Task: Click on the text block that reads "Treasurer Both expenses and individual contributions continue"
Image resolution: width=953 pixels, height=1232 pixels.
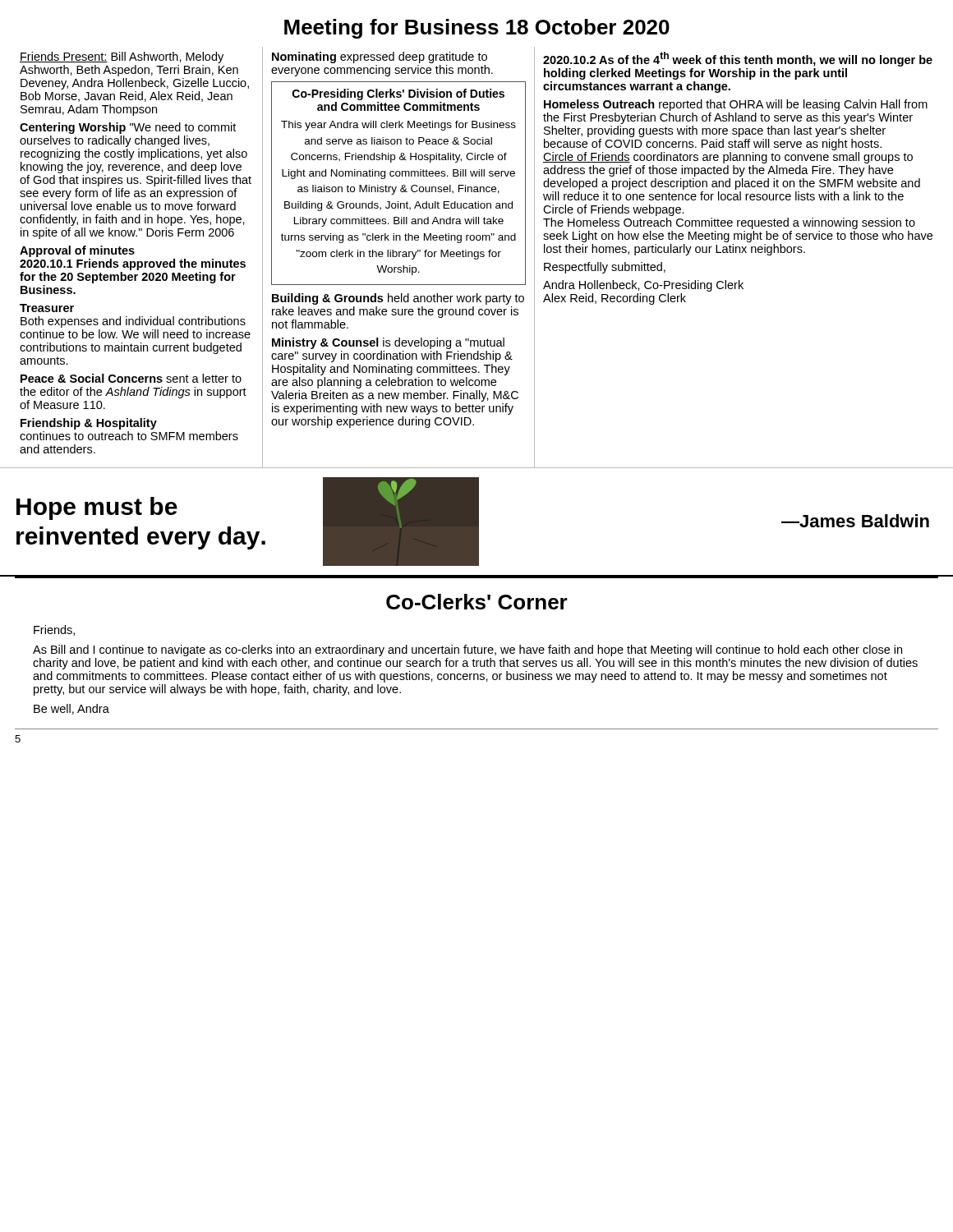Action: (137, 334)
